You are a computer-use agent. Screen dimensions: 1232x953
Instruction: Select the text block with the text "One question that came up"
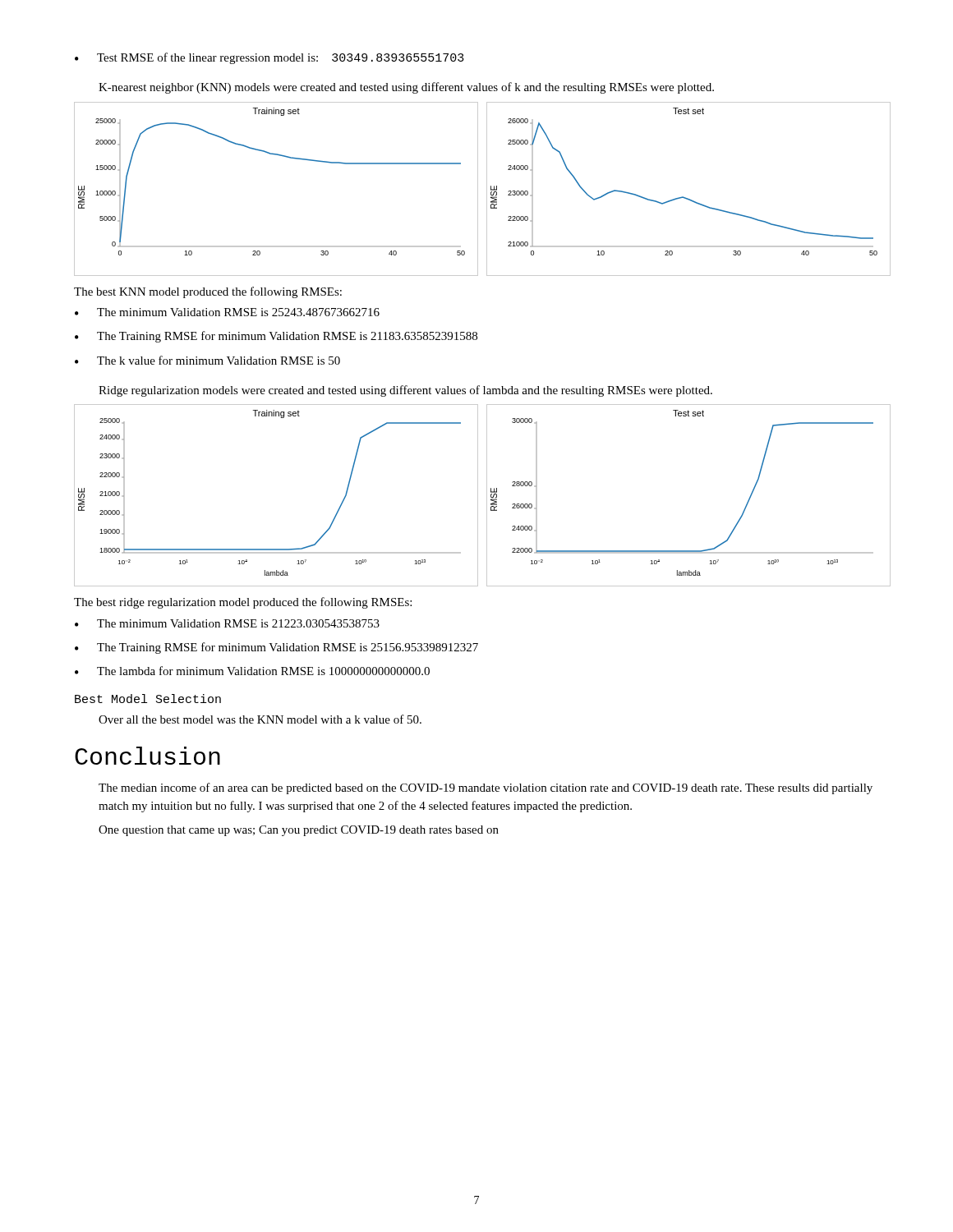(489, 830)
